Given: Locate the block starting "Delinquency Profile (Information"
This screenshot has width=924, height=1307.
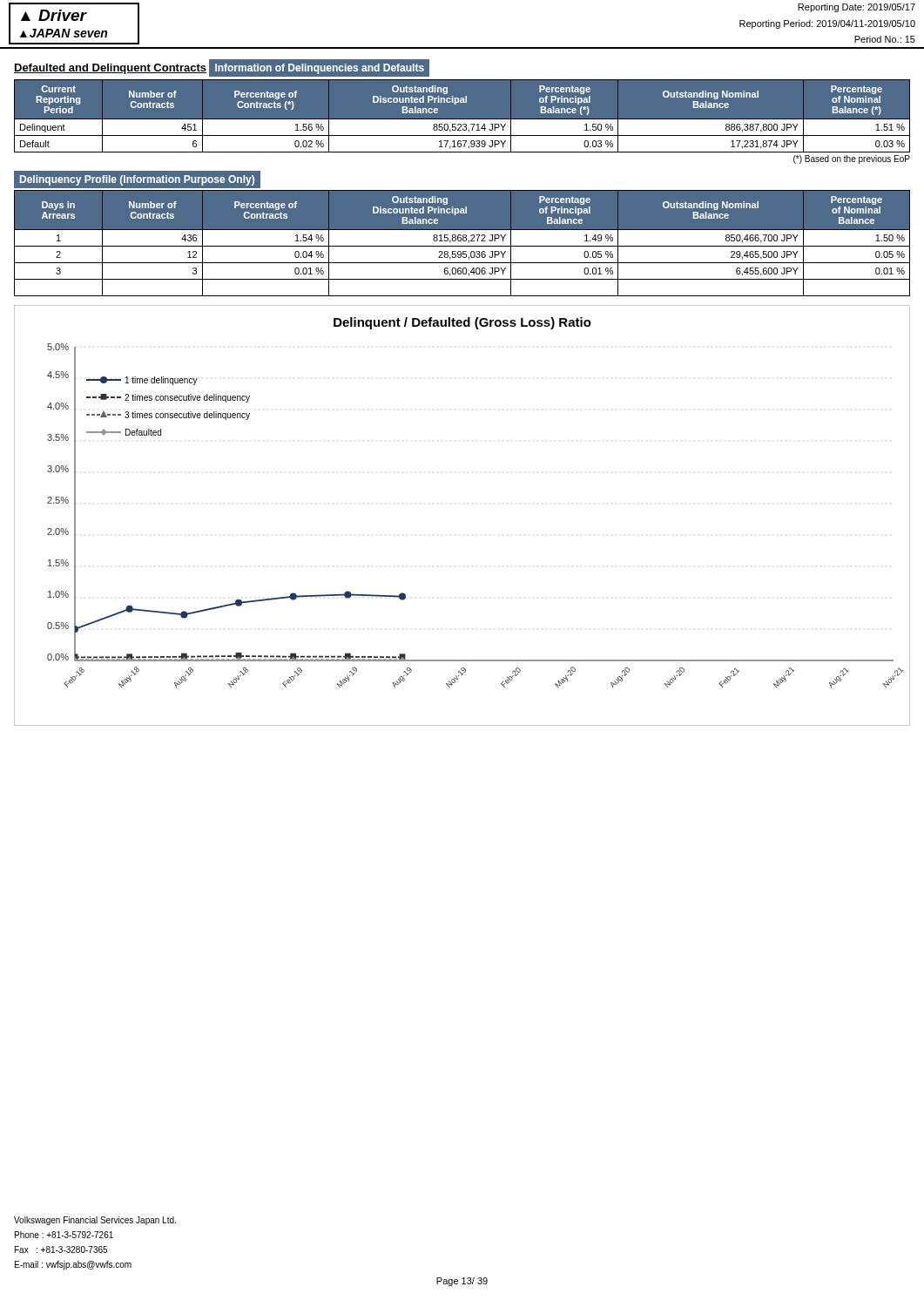Looking at the screenshot, I should point(137,180).
